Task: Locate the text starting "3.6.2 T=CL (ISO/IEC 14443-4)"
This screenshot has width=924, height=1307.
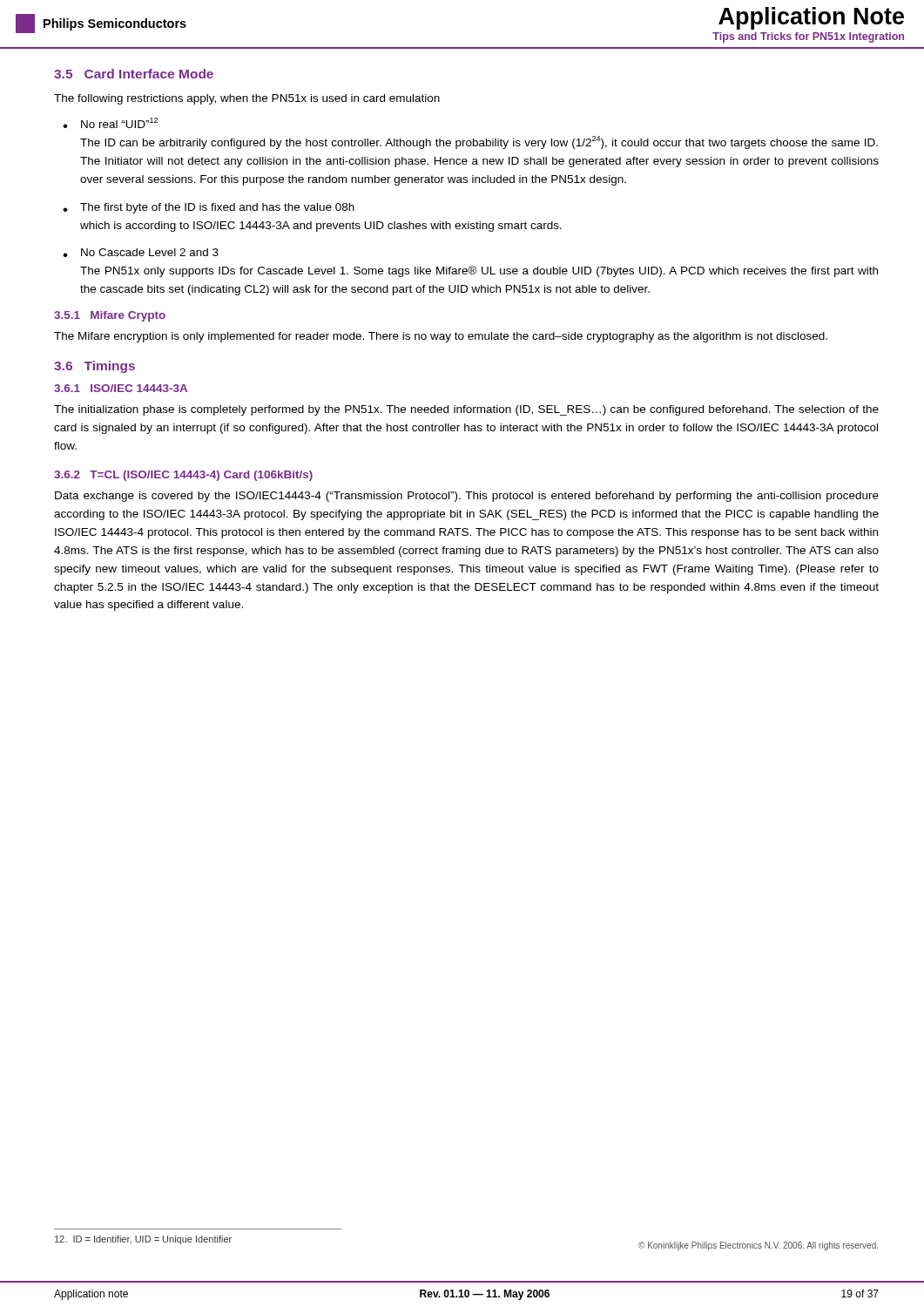Action: [183, 474]
